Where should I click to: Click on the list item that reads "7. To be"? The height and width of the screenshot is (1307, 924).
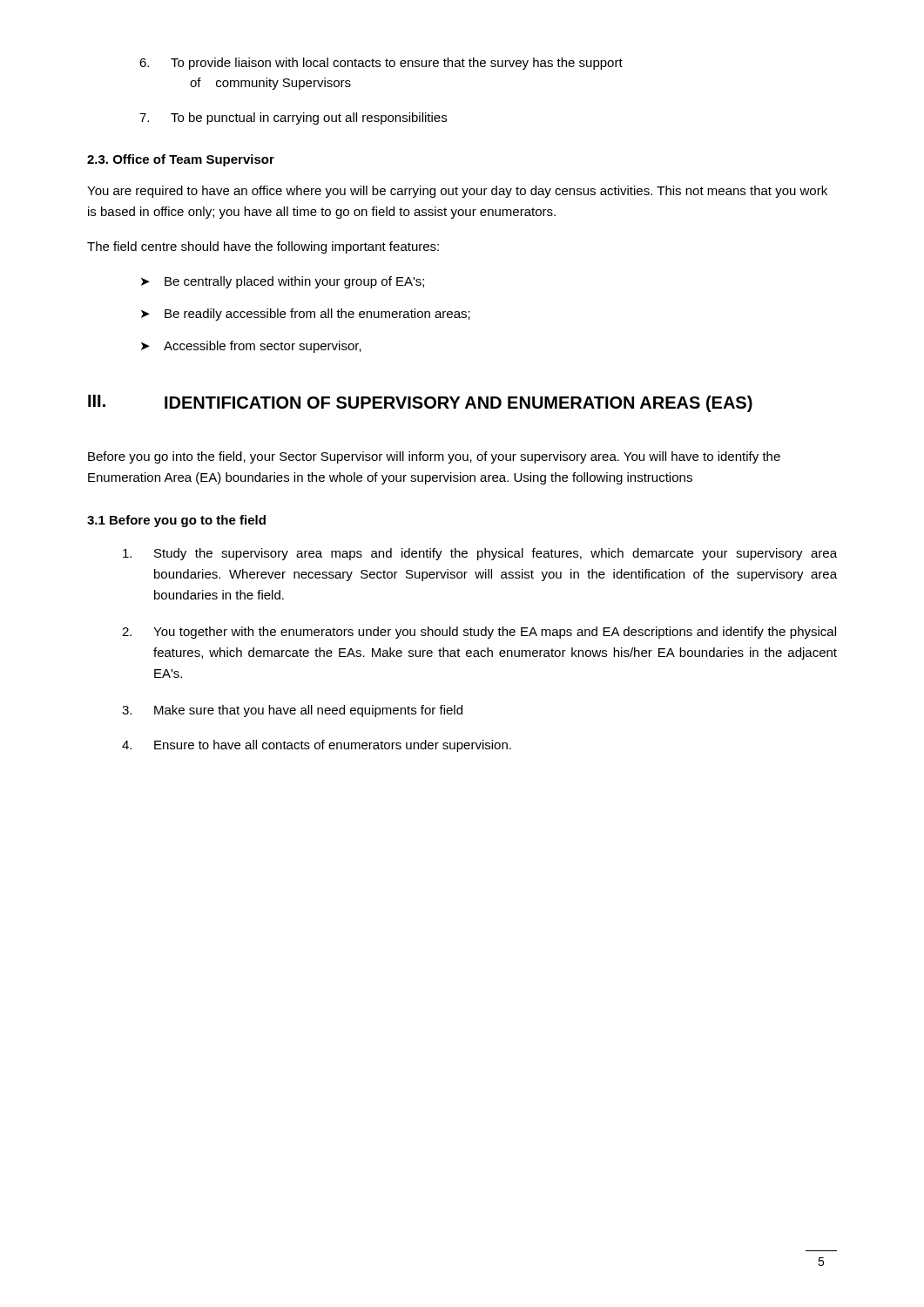pyautogui.click(x=293, y=119)
